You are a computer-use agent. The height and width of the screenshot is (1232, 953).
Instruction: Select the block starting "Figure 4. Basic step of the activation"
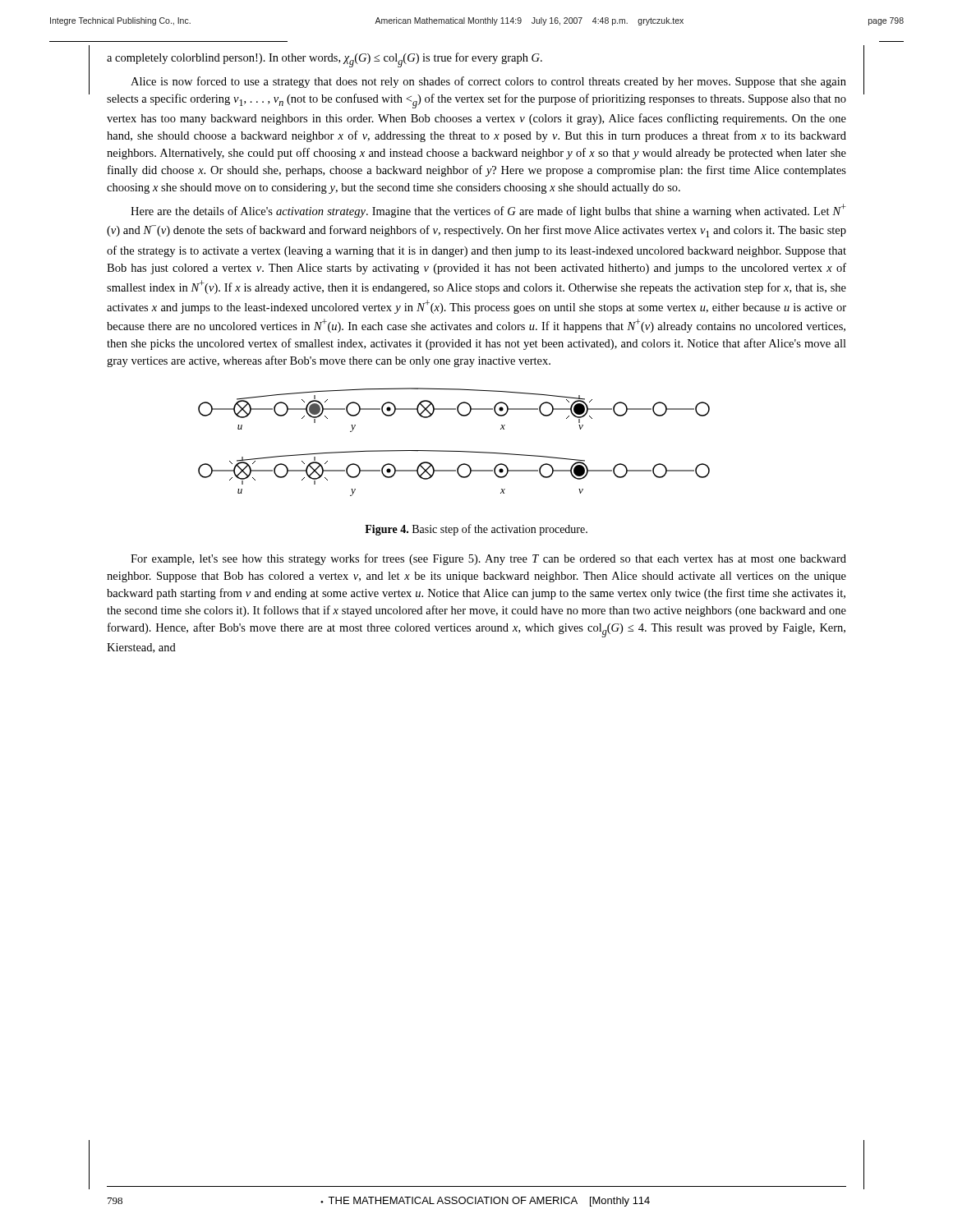[476, 530]
